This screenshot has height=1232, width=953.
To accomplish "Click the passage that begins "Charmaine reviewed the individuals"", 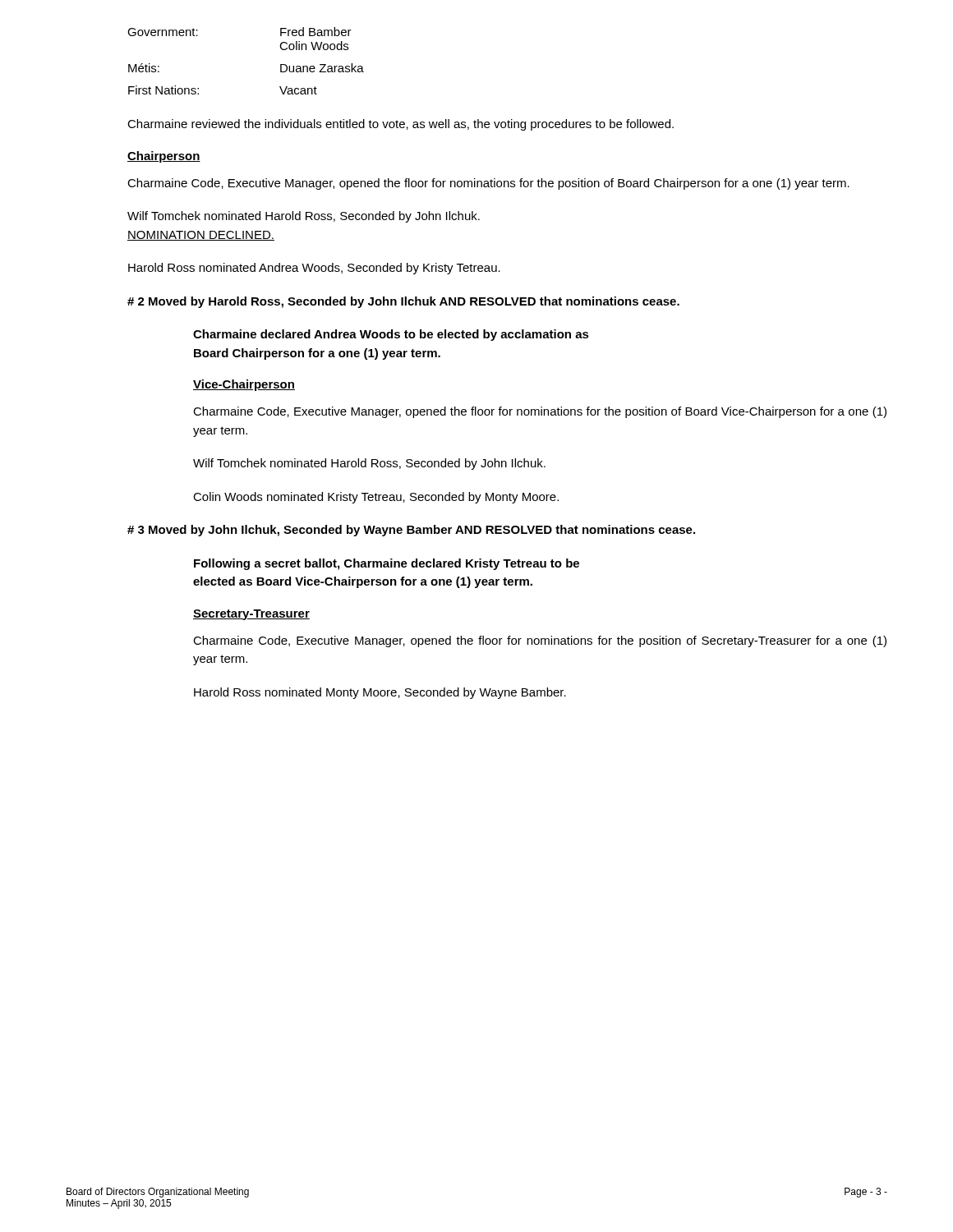I will (401, 124).
